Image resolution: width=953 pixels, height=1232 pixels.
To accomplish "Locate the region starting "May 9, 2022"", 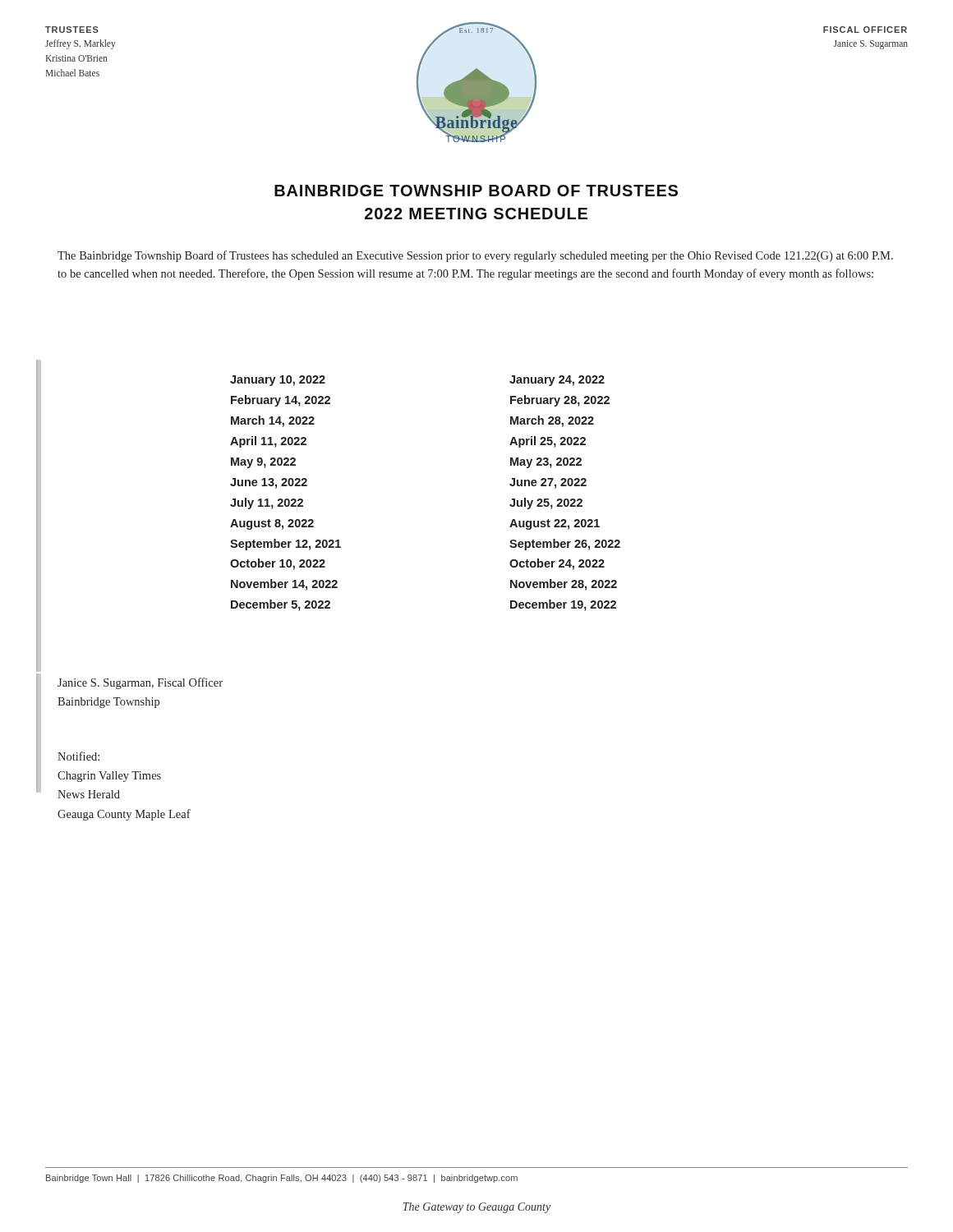I will (263, 461).
